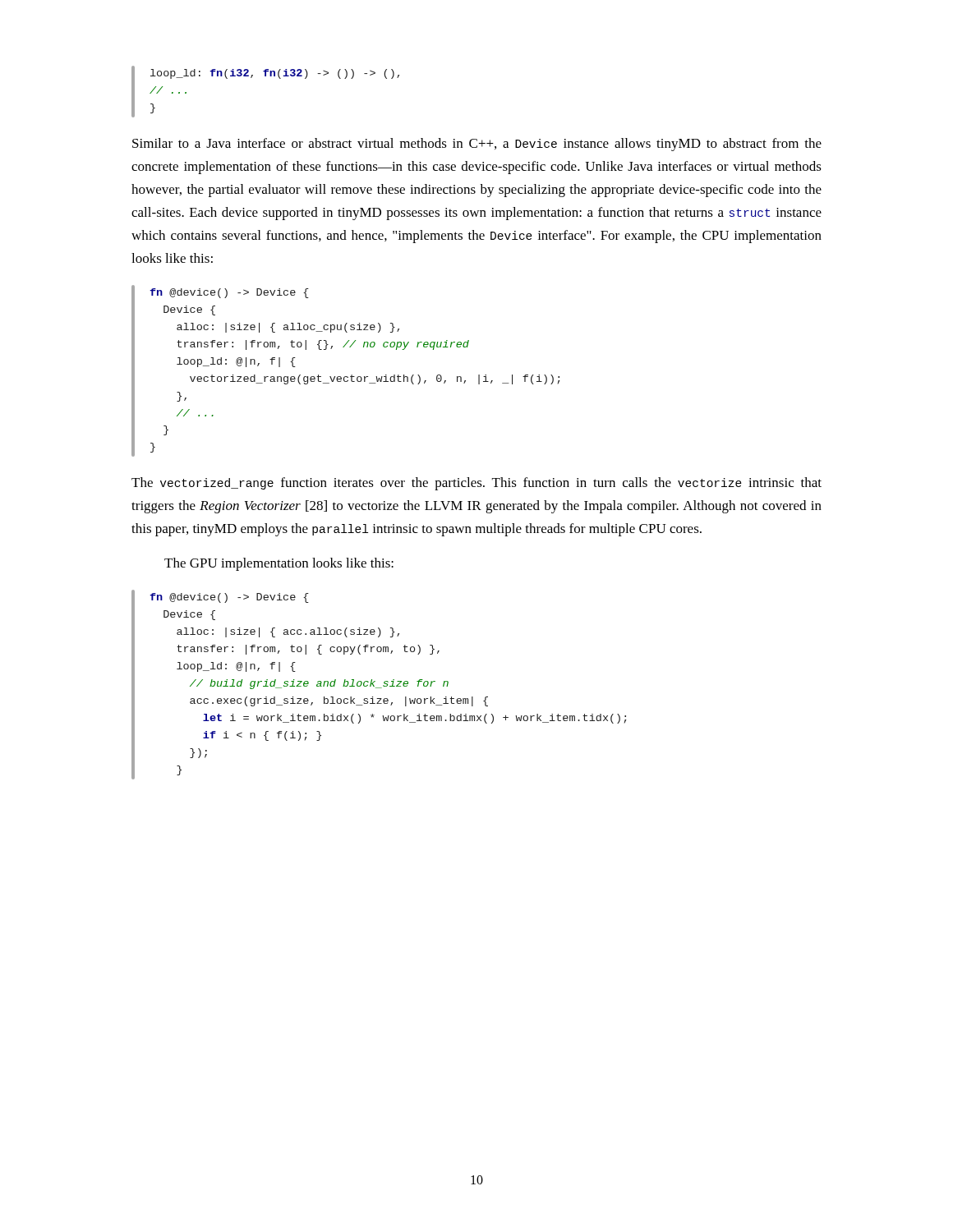Viewport: 953px width, 1232px height.
Task: Locate the passage starting "loop_ld: fn(i32, fn(i32) -> ()) -> (), //"
Action: click(267, 91)
